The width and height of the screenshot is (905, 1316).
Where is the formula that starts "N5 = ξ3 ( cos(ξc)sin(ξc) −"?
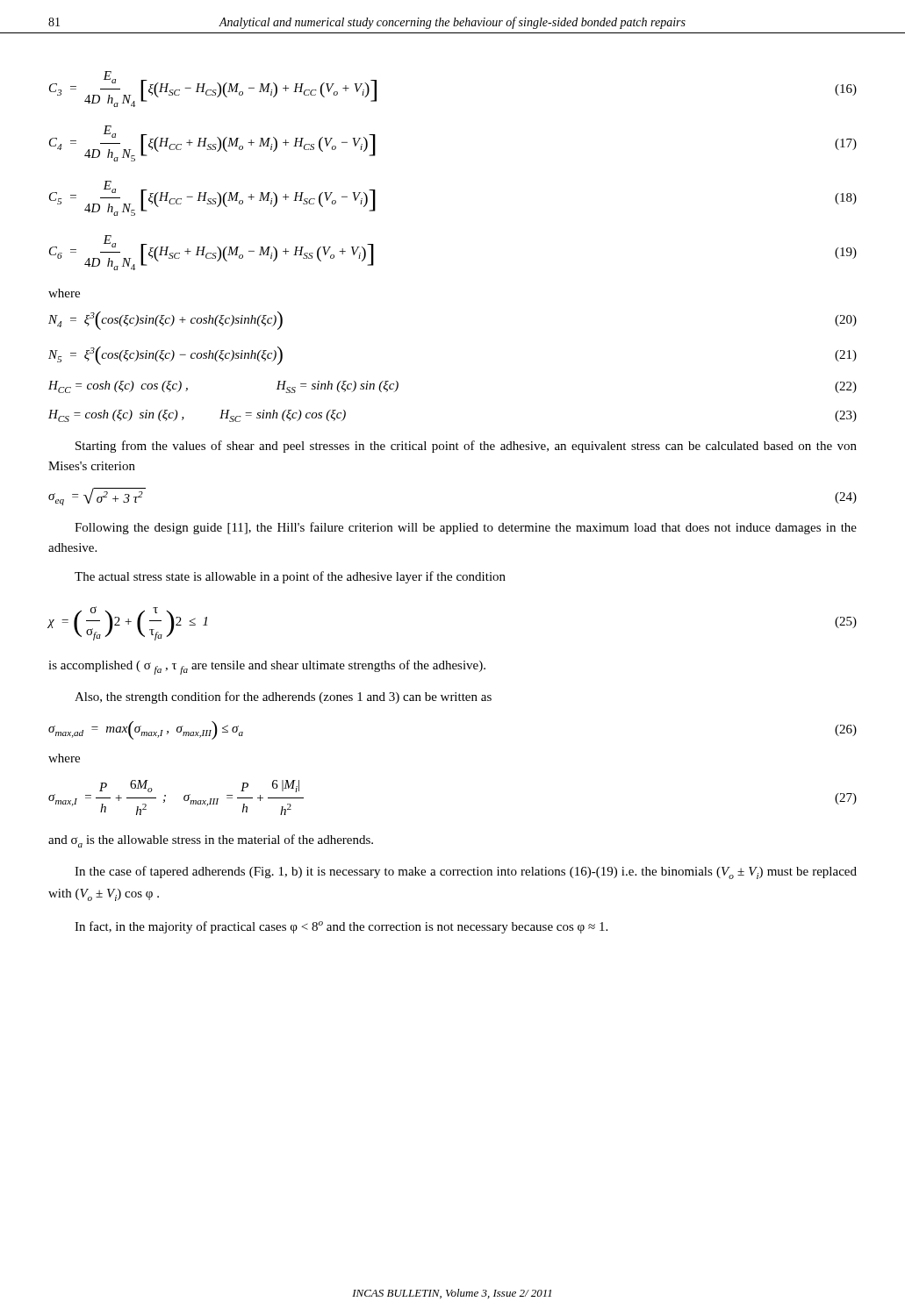point(161,355)
